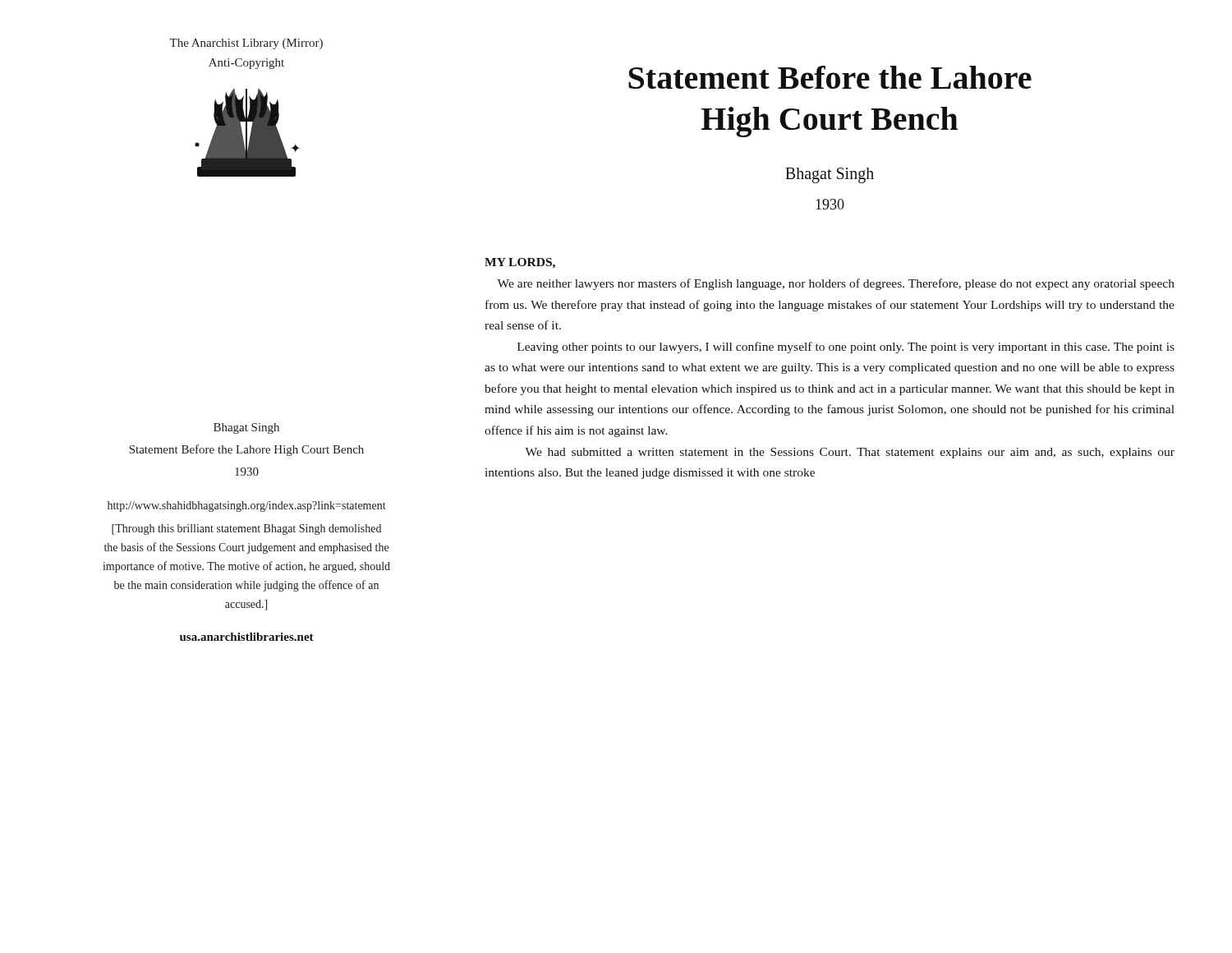Locate the block starting "[Through this brilliant"
This screenshot has height=953, width=1232.
click(246, 567)
